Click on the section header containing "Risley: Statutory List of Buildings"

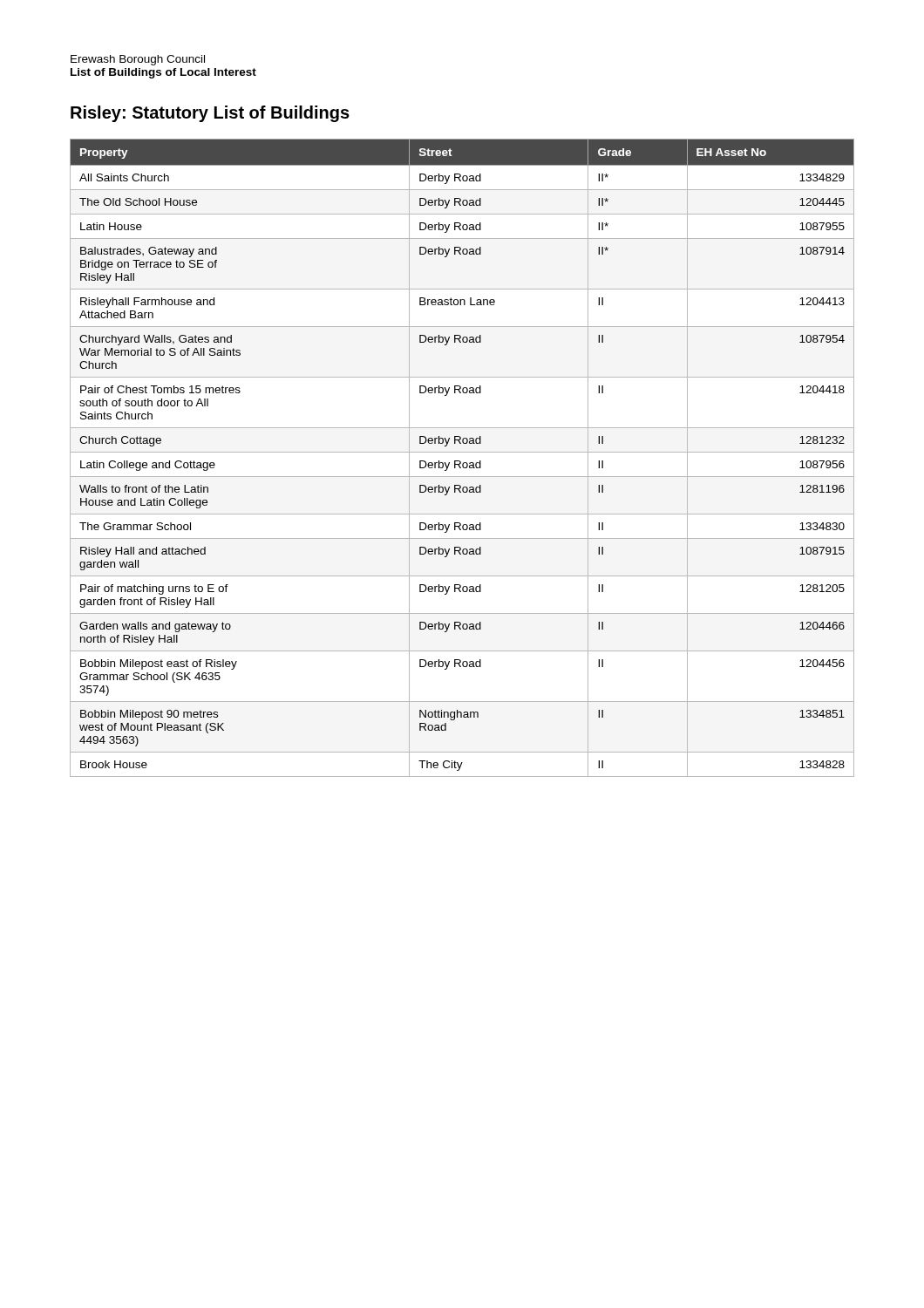[x=210, y=112]
